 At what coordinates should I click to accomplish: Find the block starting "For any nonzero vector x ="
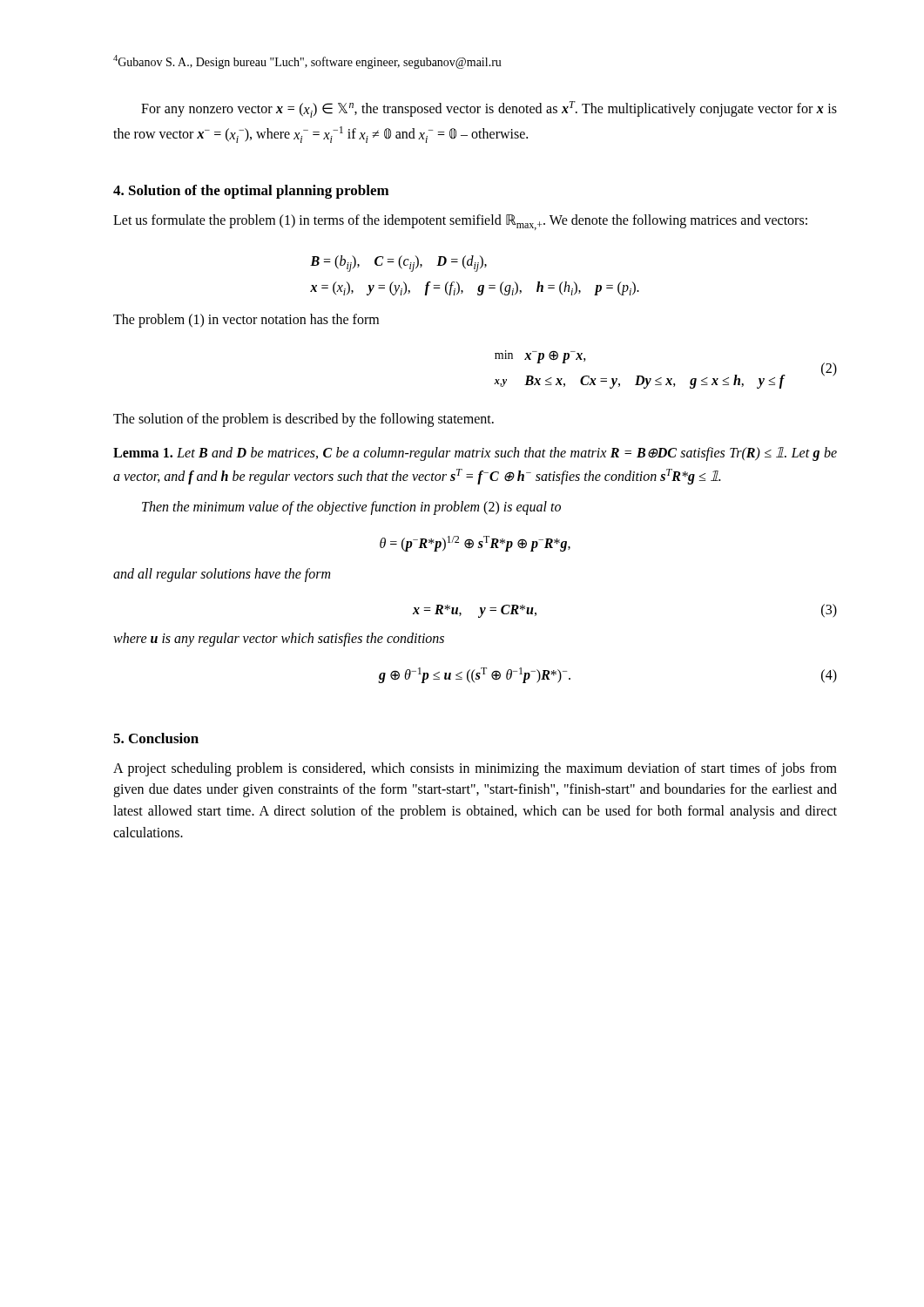(x=475, y=122)
